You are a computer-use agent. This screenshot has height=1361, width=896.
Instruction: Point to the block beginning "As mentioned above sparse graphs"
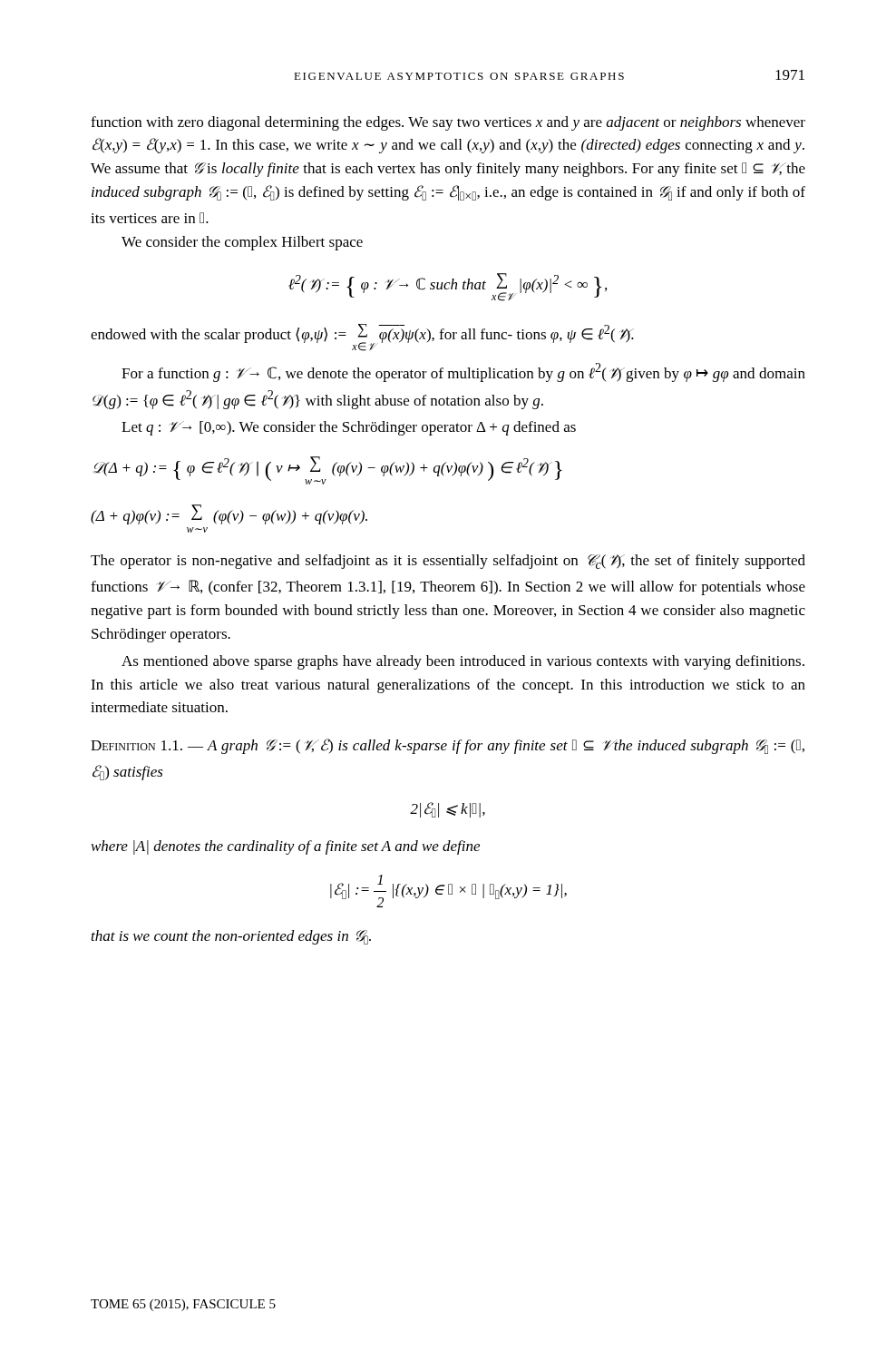[448, 684]
